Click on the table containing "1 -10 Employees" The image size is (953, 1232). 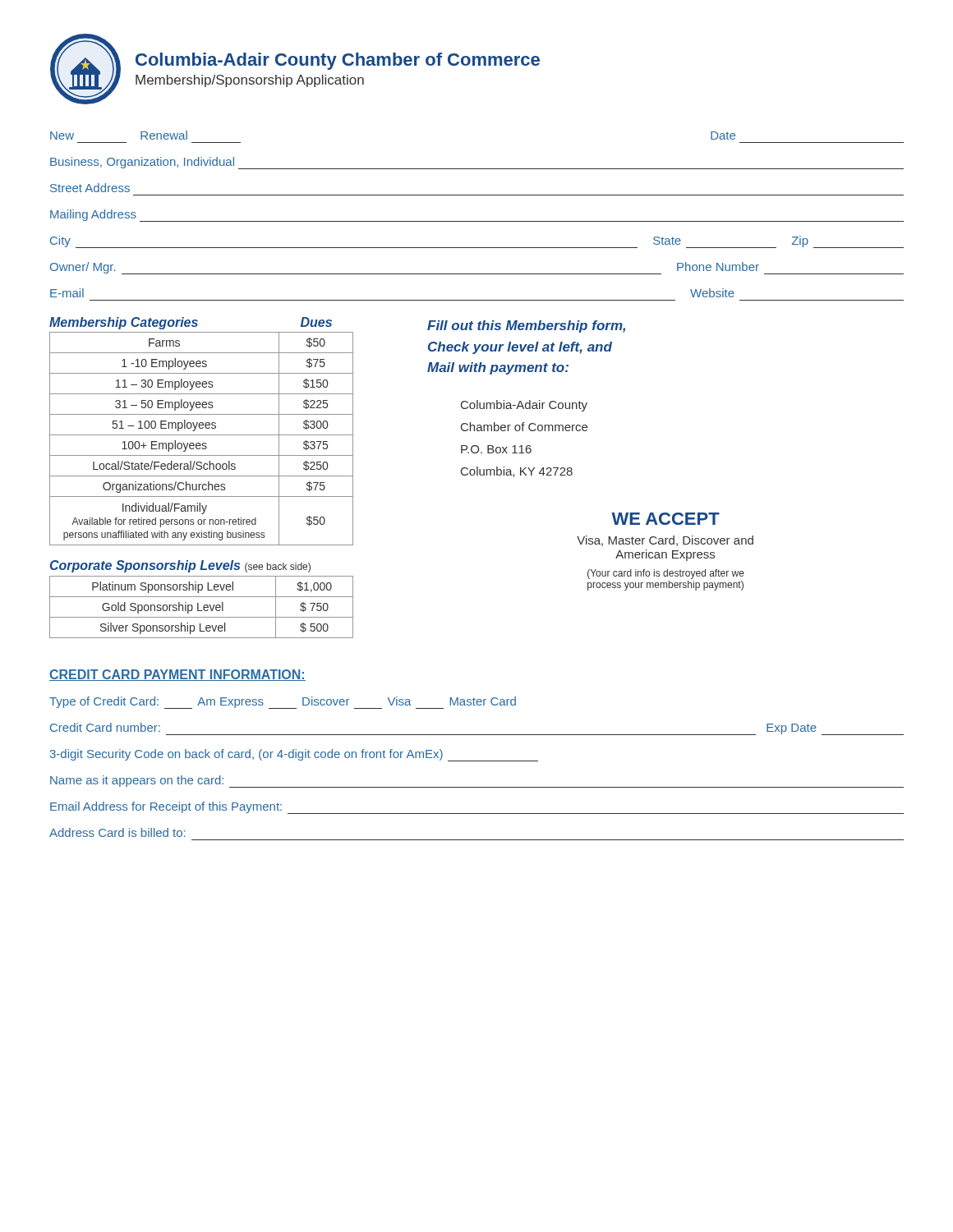click(222, 439)
